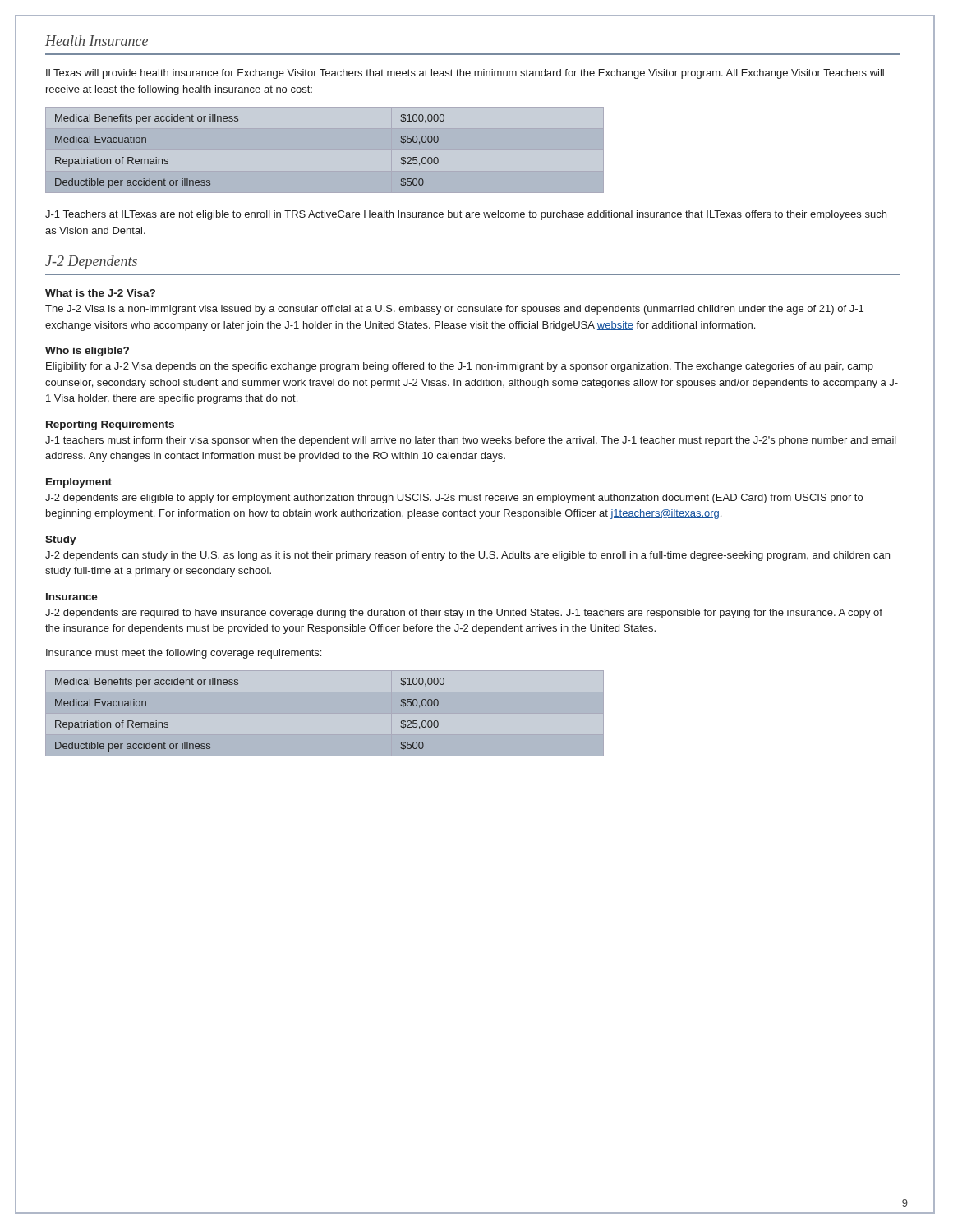
Task: Find the section header that says "Health Insurance"
Action: [472, 44]
